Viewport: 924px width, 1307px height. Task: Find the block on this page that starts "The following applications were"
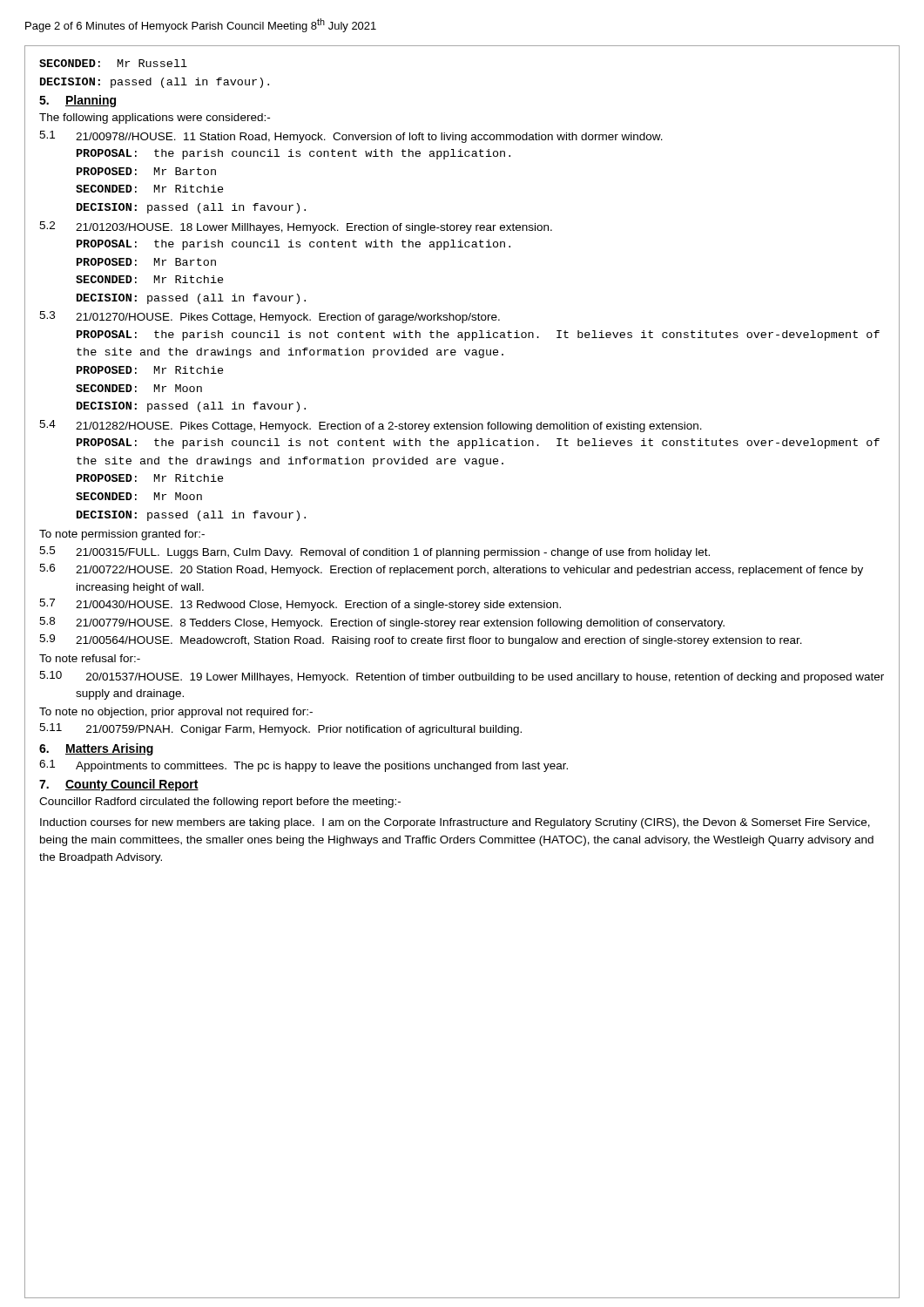coord(155,117)
